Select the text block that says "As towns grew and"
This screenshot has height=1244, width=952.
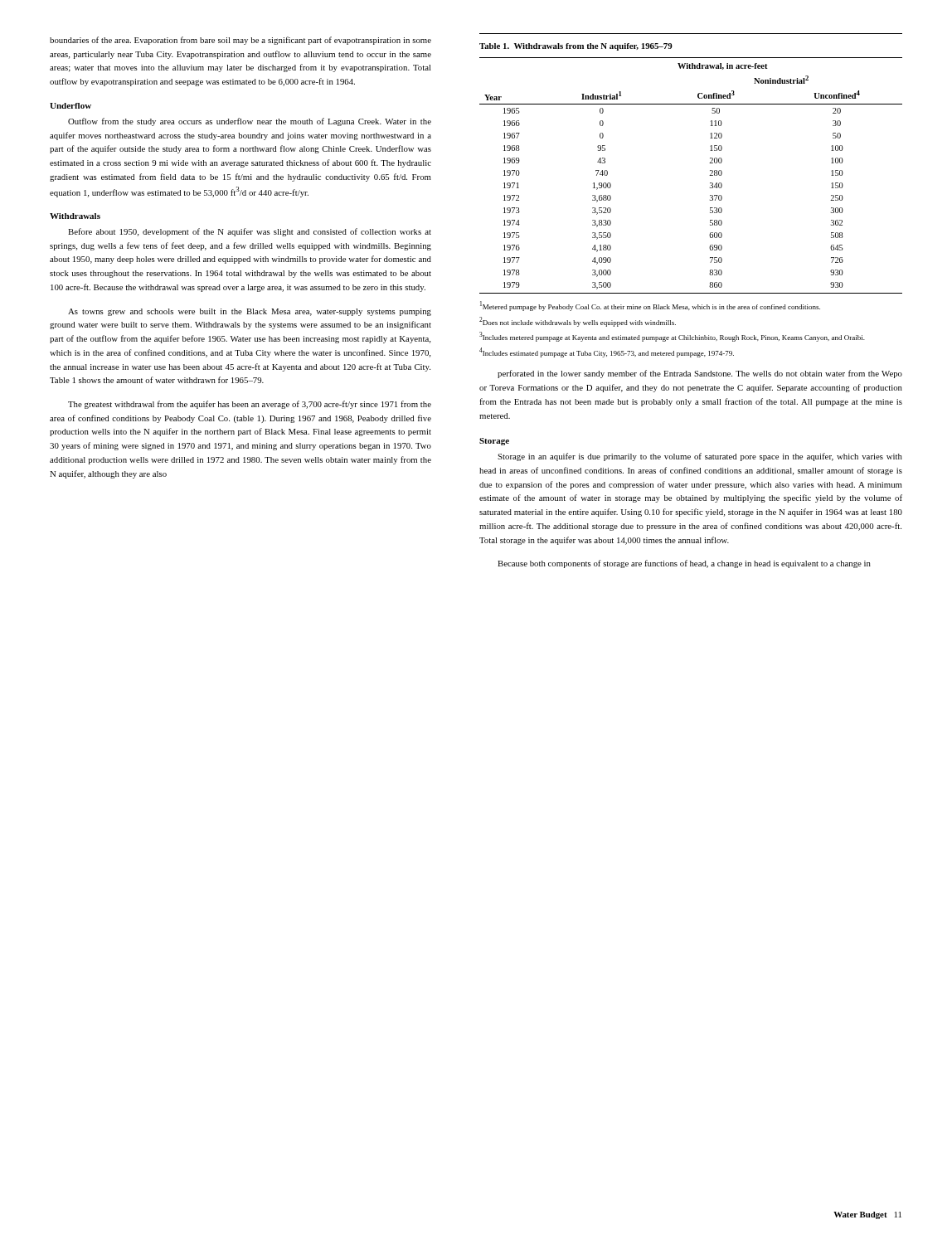click(241, 345)
